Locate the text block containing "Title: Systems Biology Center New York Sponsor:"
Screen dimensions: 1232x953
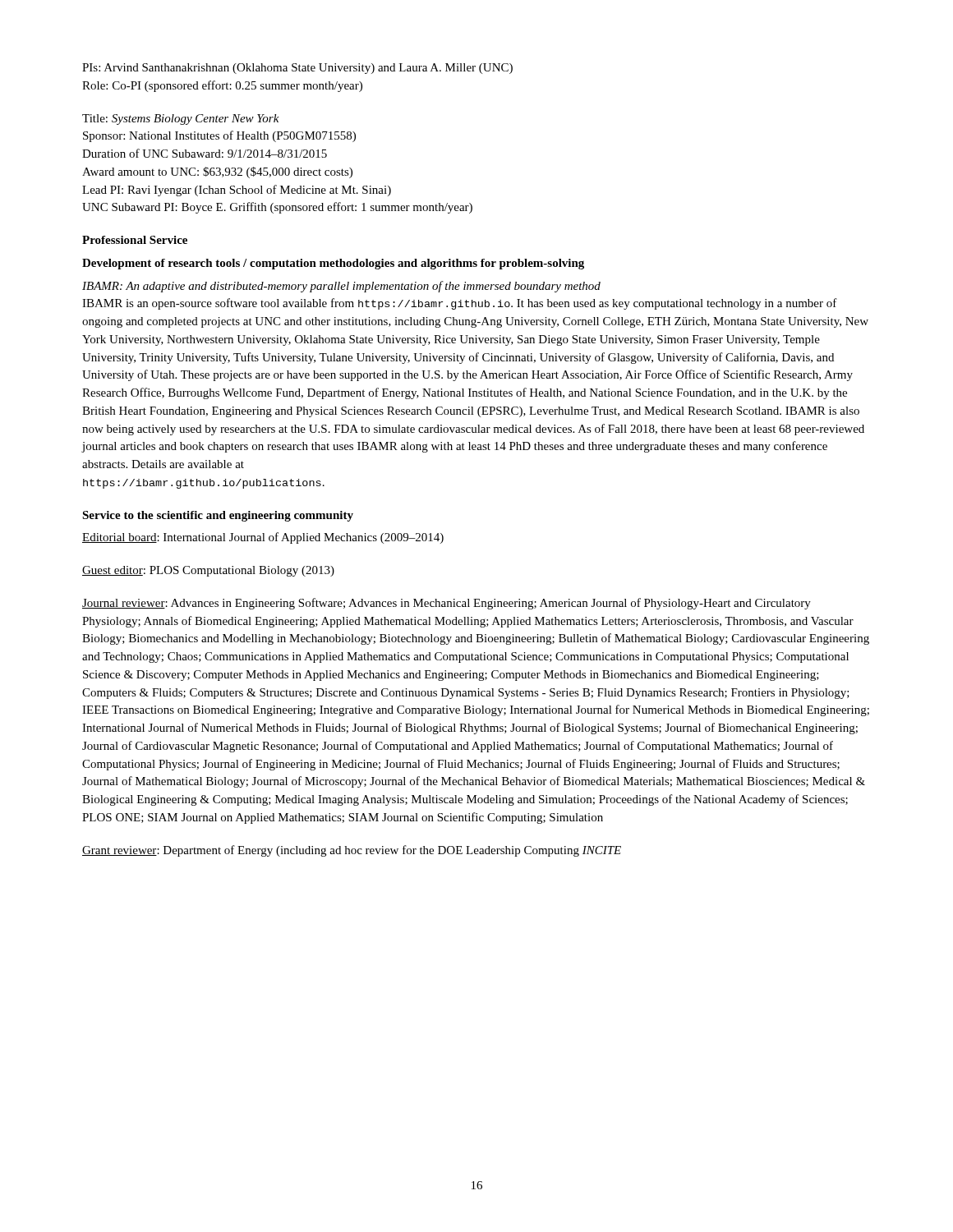point(181,120)
